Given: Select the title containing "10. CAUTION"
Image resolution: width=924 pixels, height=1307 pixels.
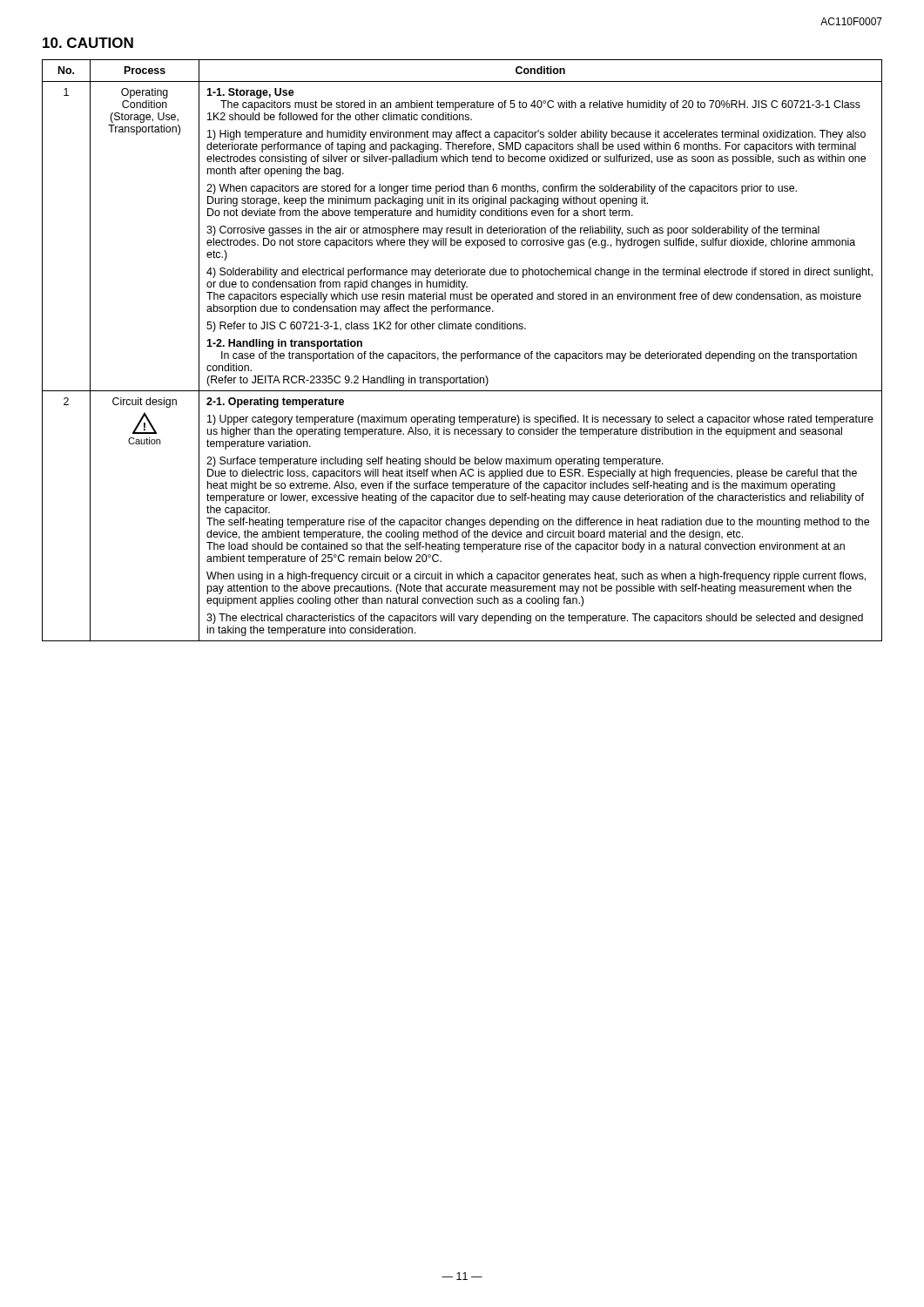Looking at the screenshot, I should click(88, 43).
